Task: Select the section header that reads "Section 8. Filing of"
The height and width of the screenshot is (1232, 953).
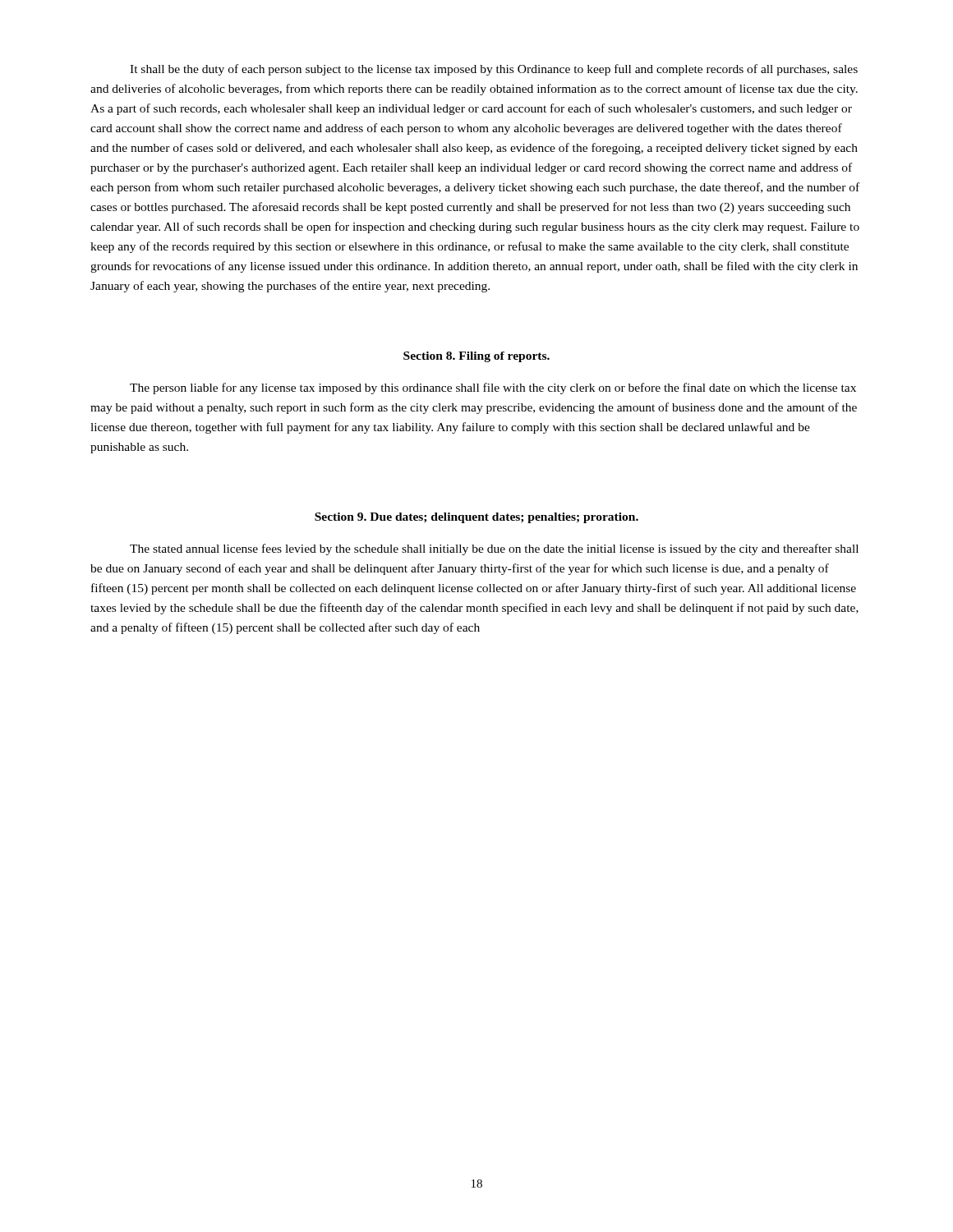Action: (x=476, y=355)
